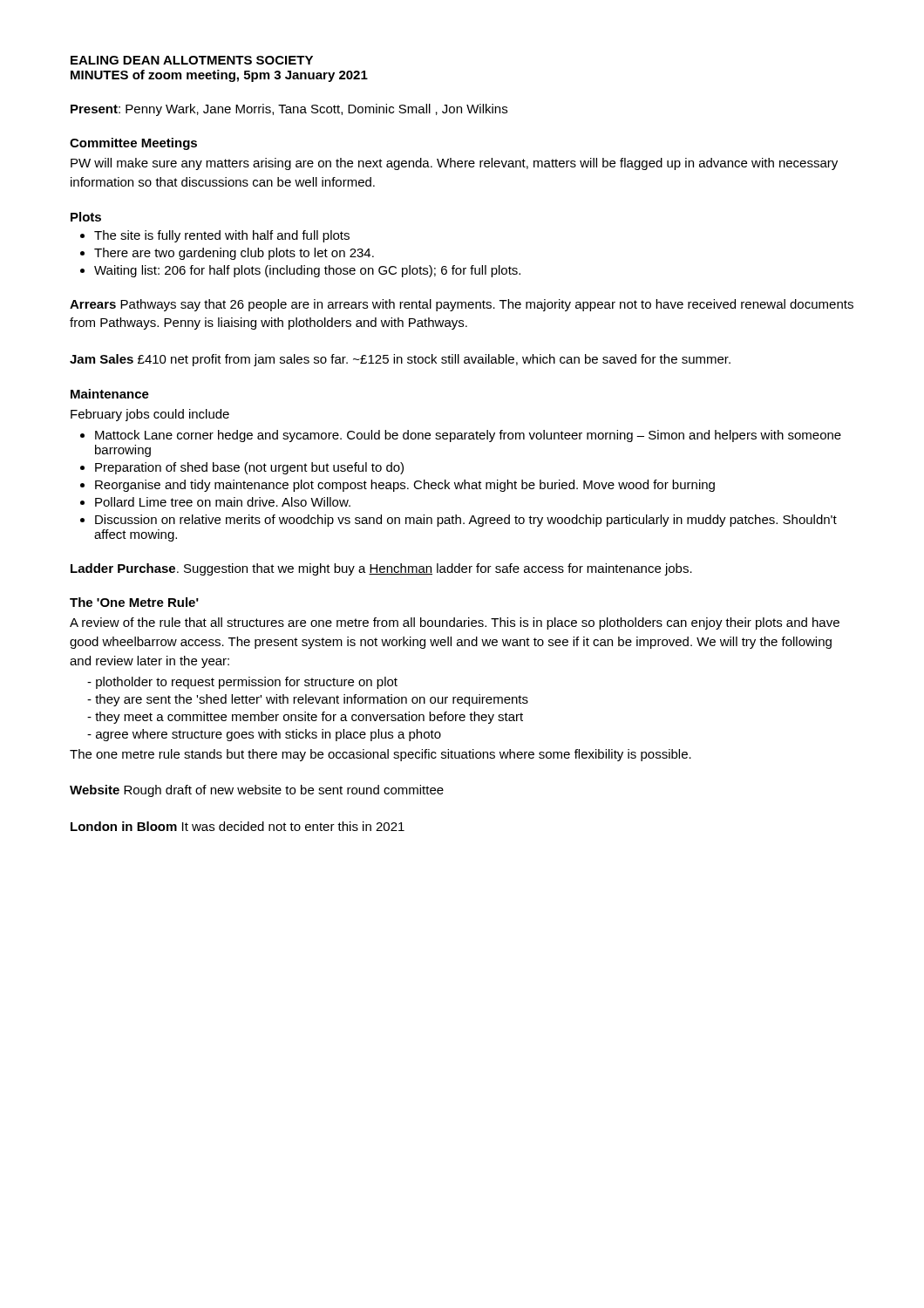The width and height of the screenshot is (924, 1308).
Task: Click the title
Action: pos(219,67)
